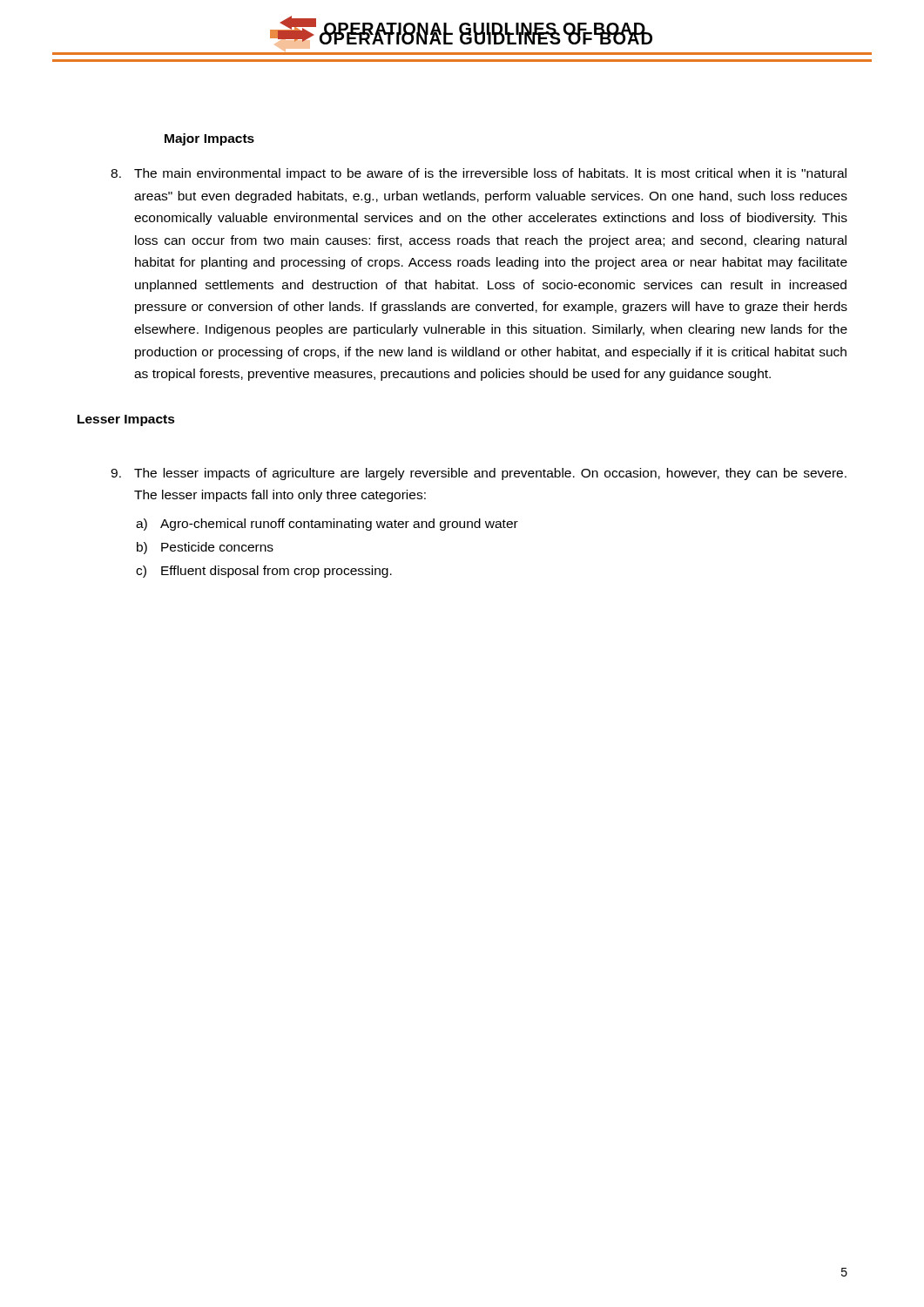The height and width of the screenshot is (1307, 924).
Task: Find the text block starting "Major Impacts"
Action: click(209, 138)
